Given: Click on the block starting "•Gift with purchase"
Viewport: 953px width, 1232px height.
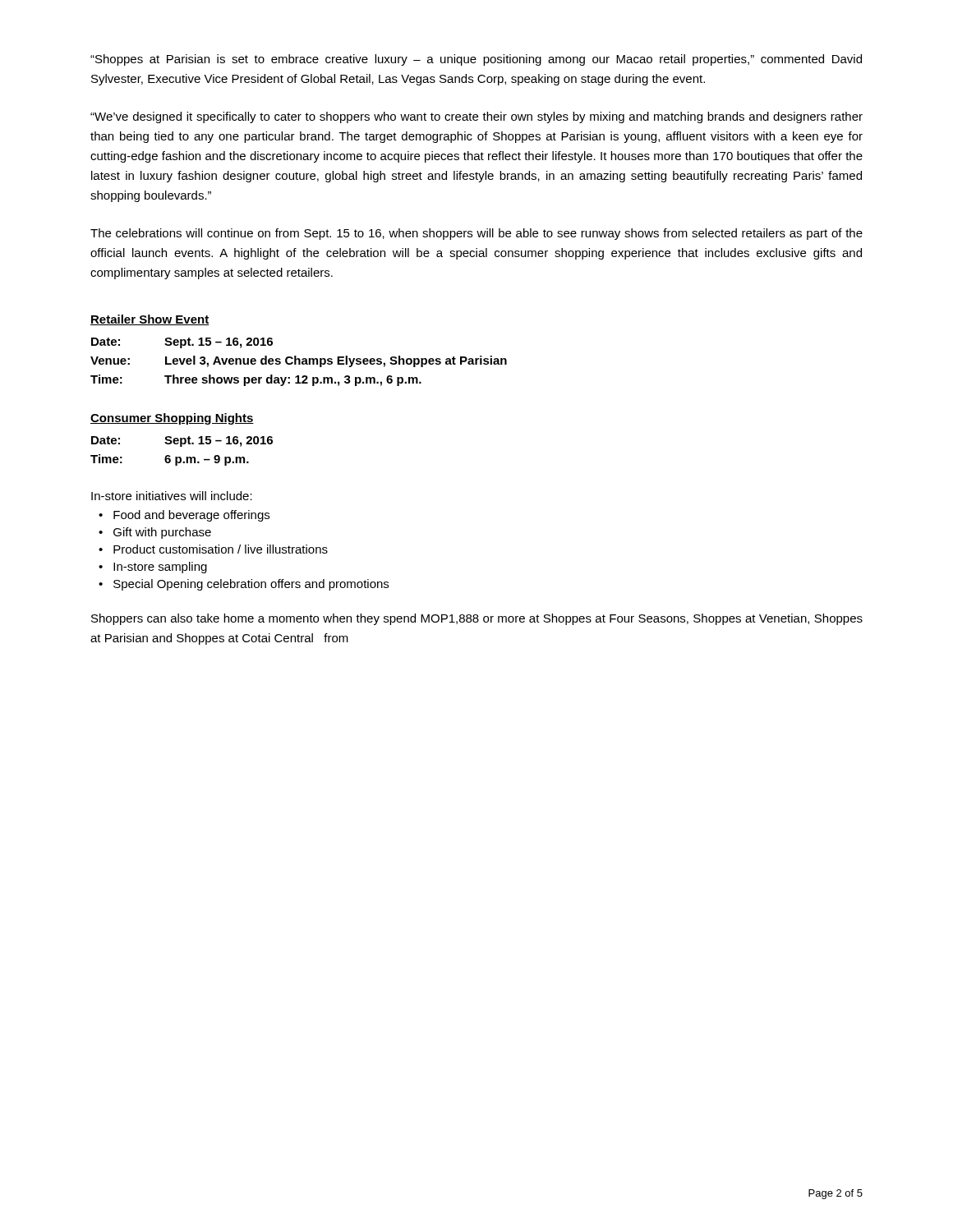Looking at the screenshot, I should pyautogui.click(x=155, y=532).
